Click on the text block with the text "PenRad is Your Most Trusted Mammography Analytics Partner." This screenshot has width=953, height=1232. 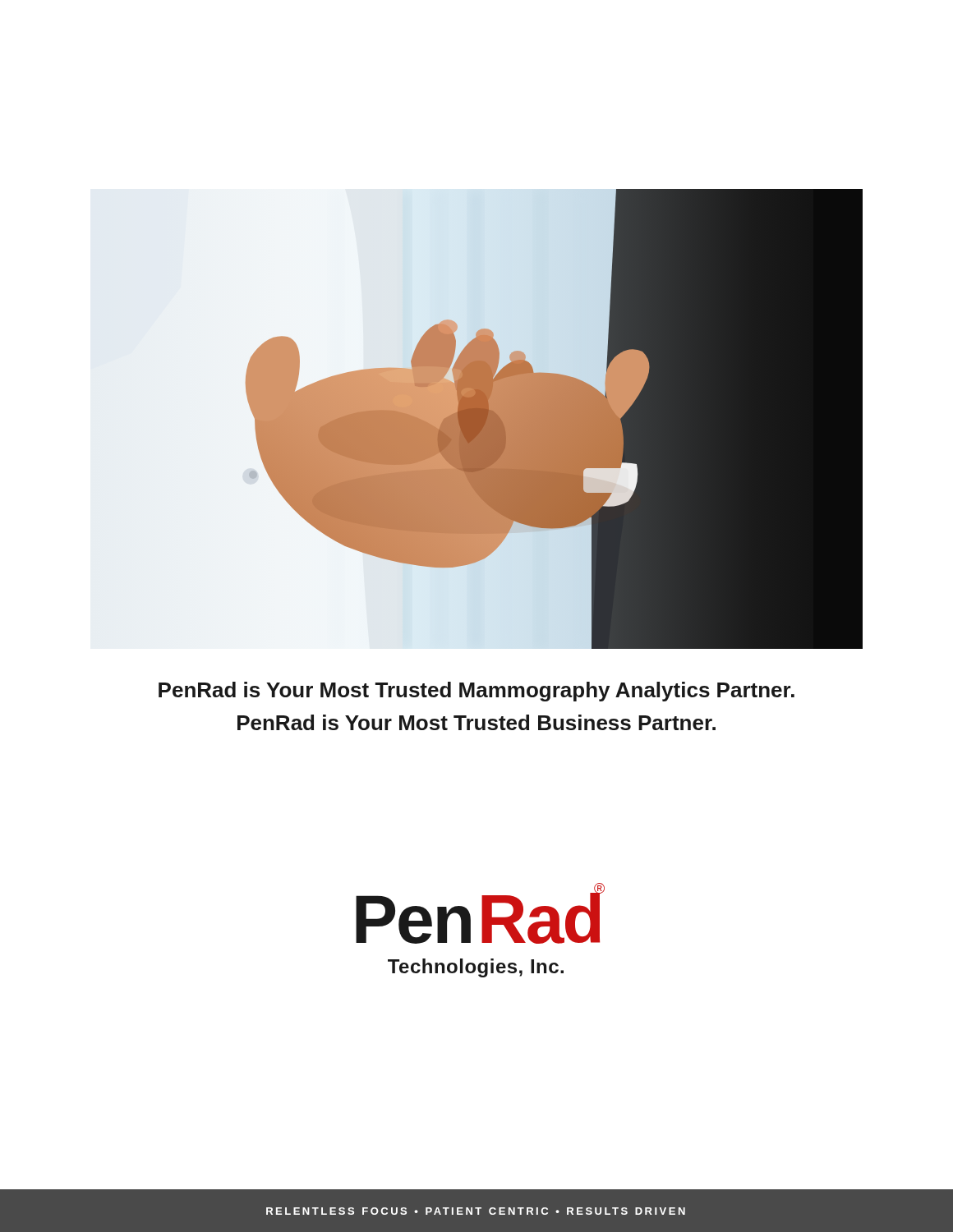point(476,706)
